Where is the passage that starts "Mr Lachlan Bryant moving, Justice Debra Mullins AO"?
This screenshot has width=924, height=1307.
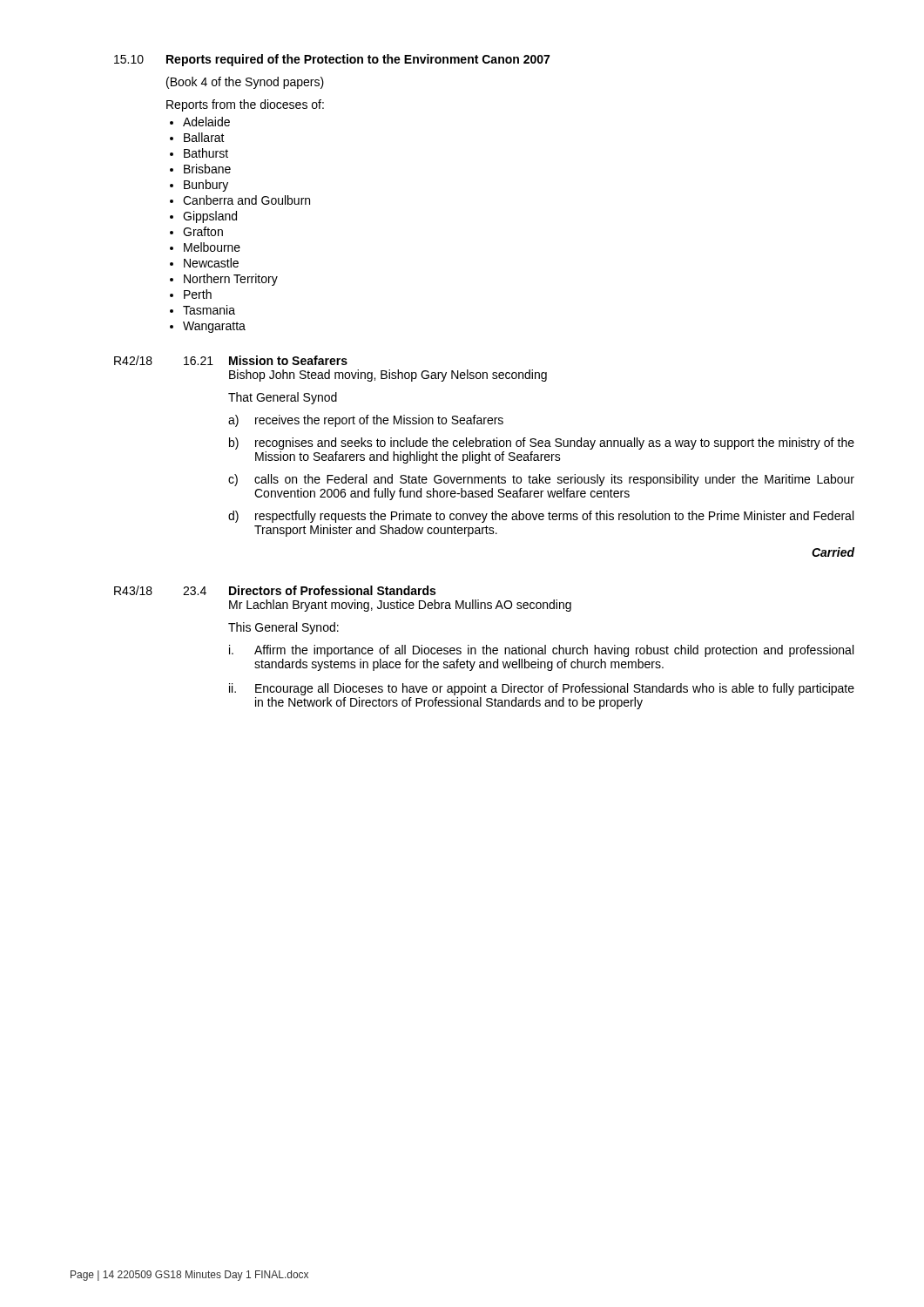pyautogui.click(x=400, y=605)
